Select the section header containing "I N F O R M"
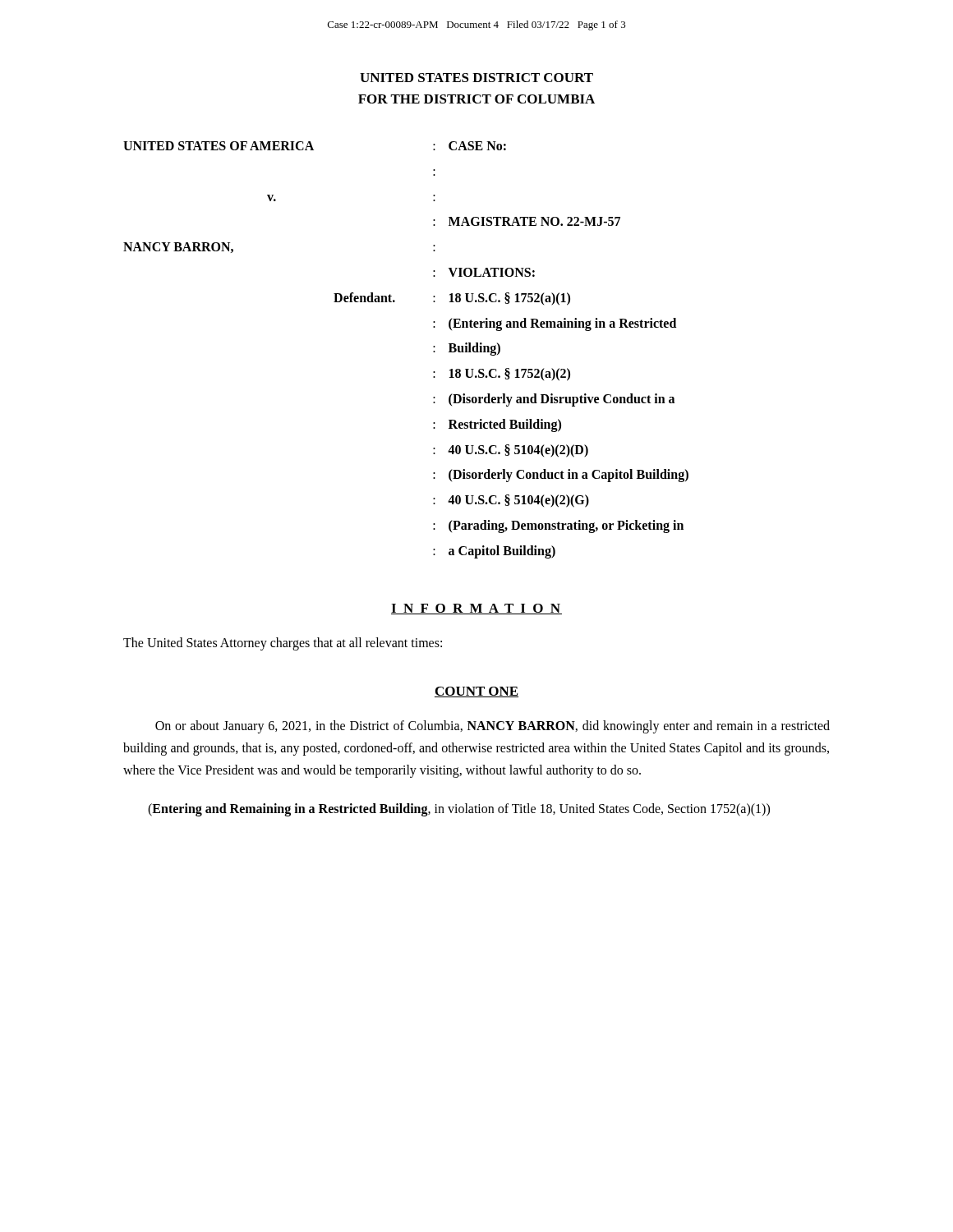953x1232 pixels. pos(476,608)
